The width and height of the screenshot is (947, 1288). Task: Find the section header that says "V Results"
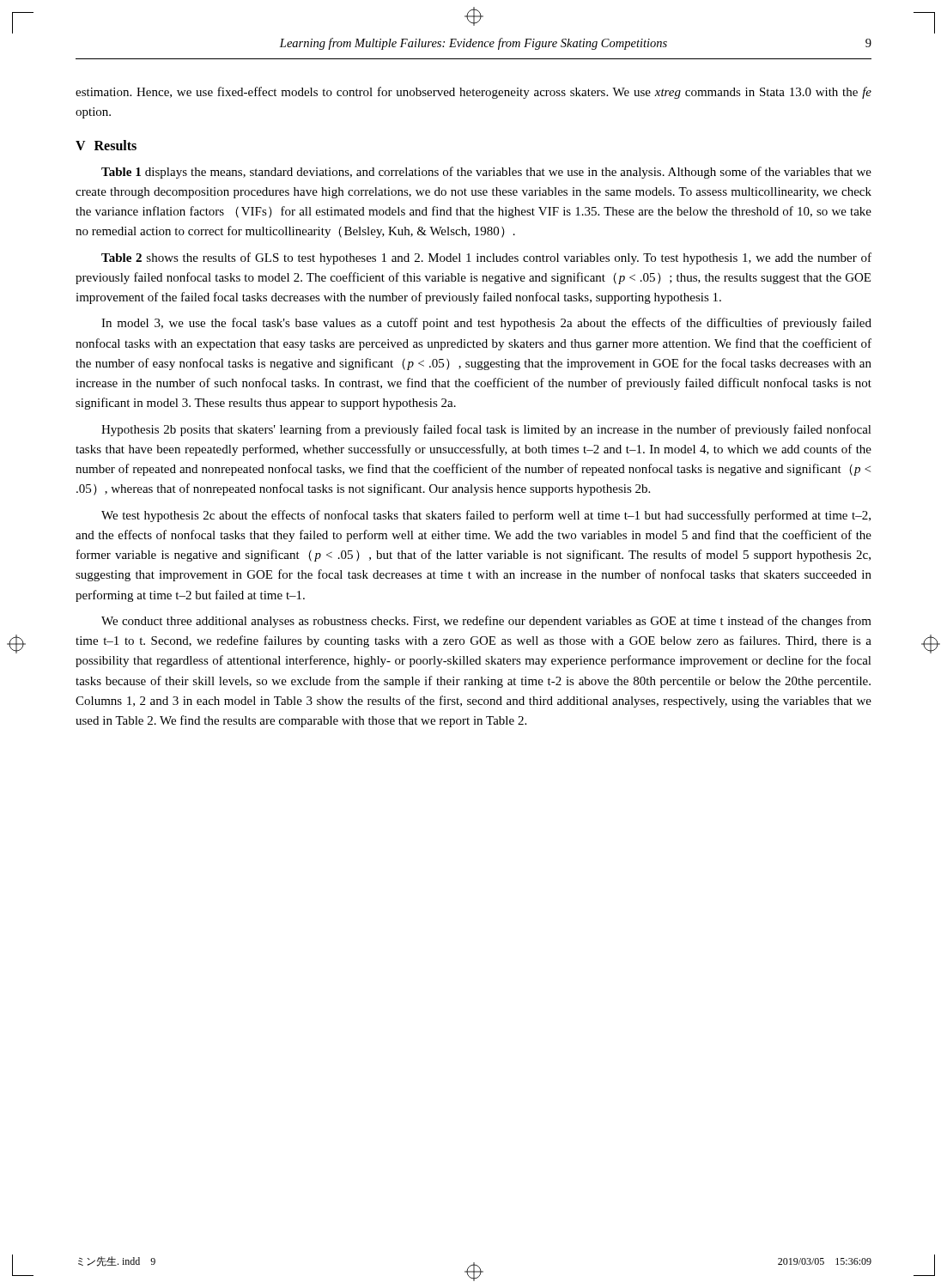click(106, 146)
